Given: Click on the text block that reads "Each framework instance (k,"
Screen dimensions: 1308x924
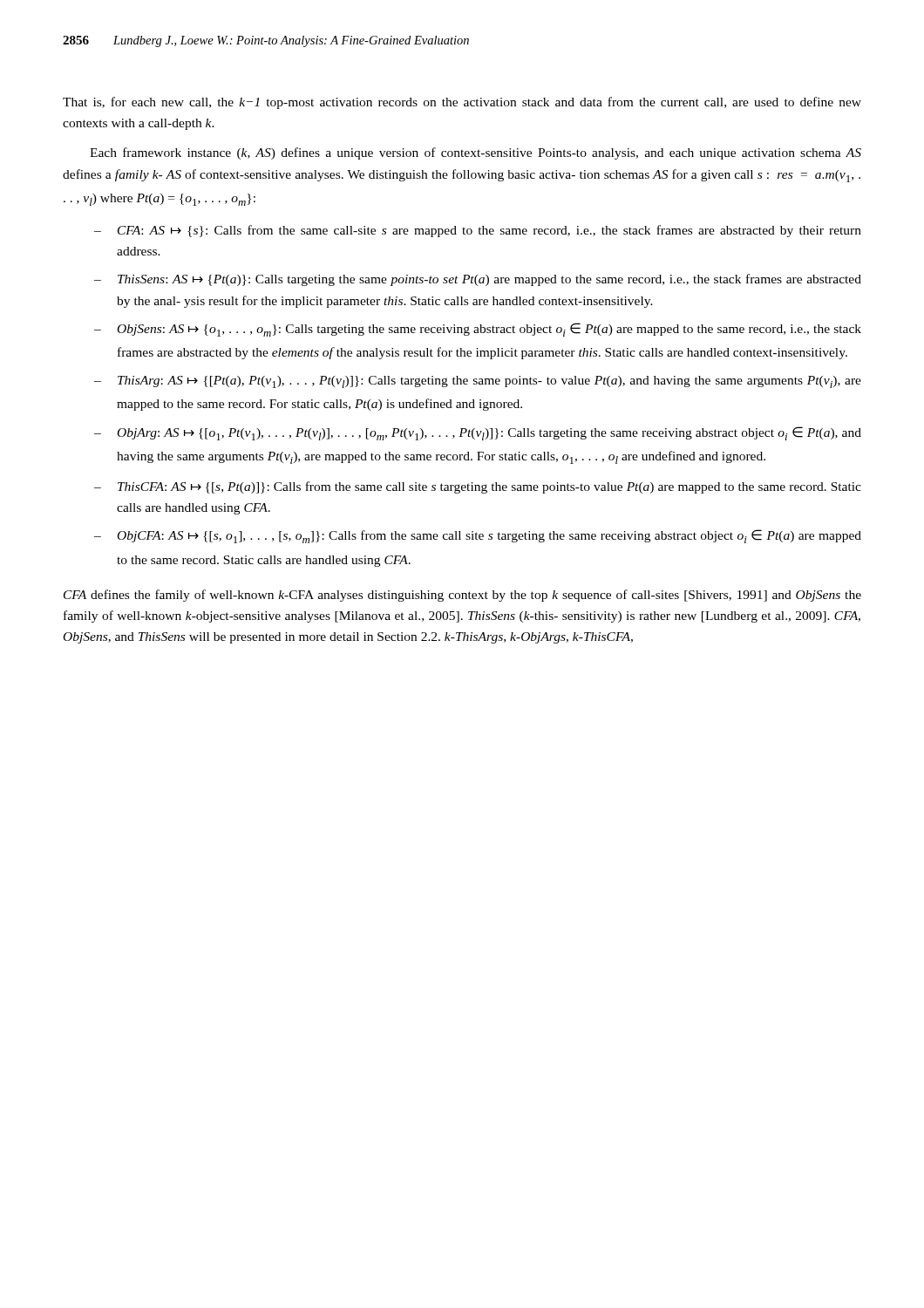Looking at the screenshot, I should (x=462, y=177).
